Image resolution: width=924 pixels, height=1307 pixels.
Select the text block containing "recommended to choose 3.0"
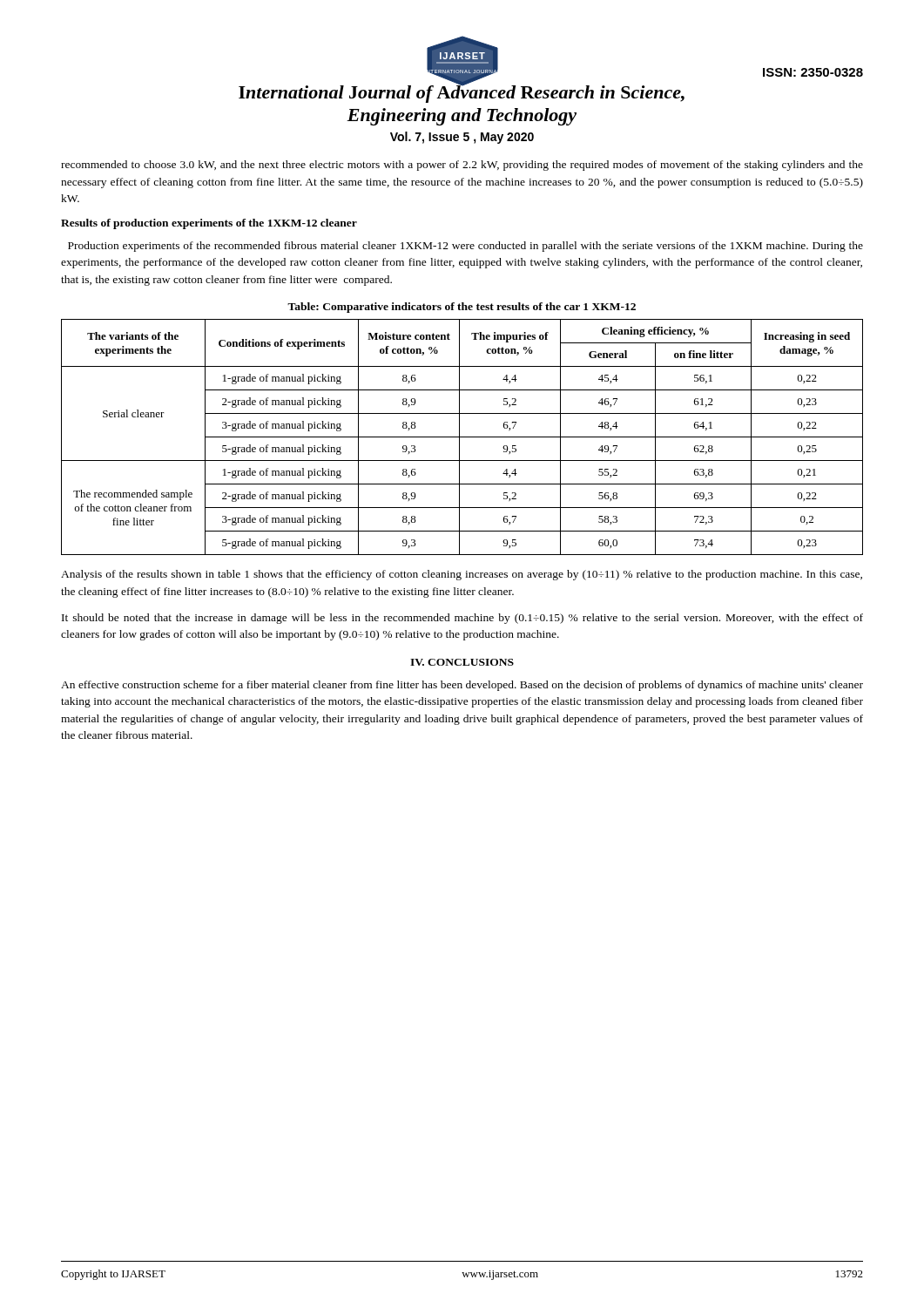[462, 181]
